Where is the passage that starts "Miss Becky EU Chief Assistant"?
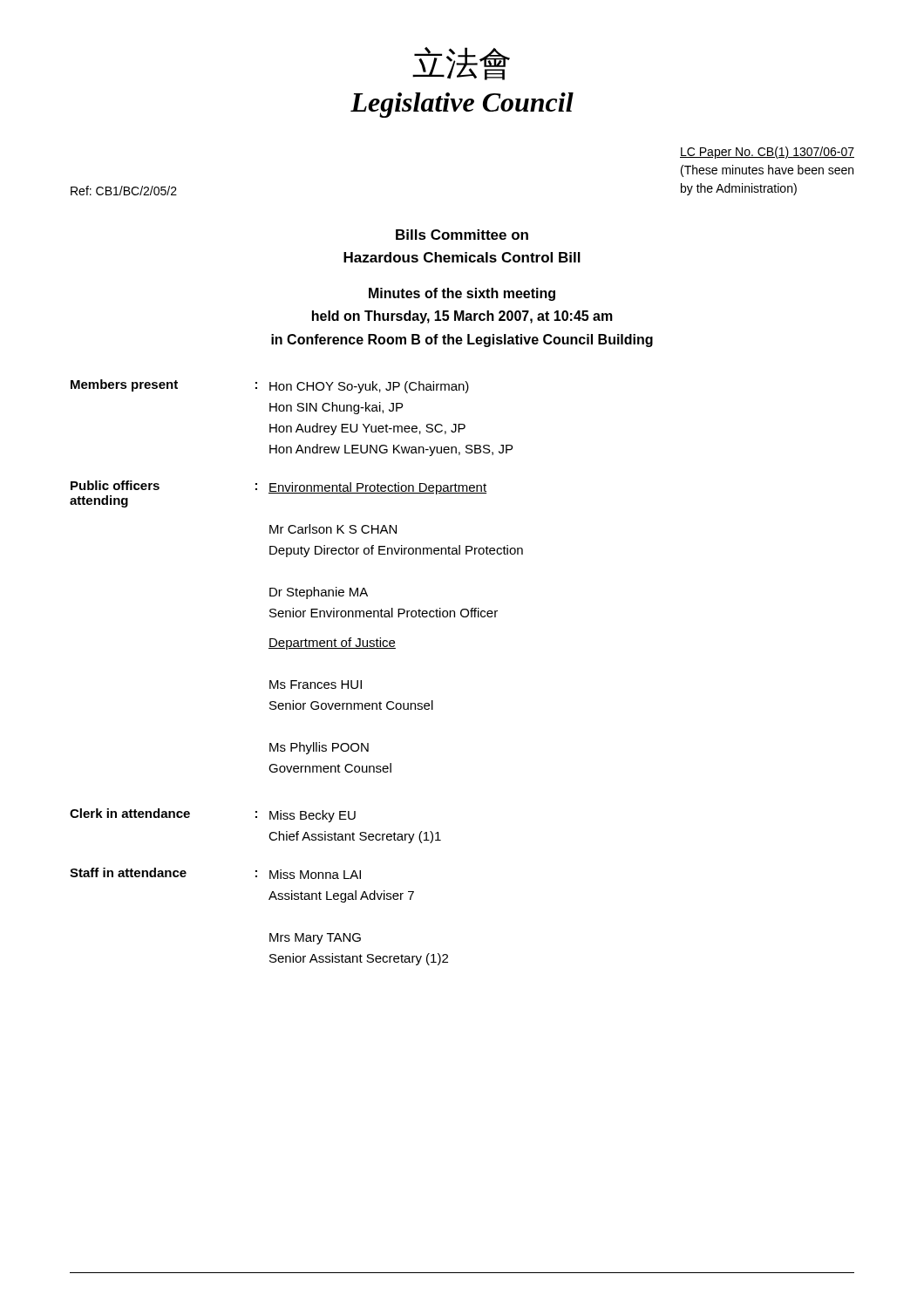This screenshot has width=924, height=1308. click(355, 825)
